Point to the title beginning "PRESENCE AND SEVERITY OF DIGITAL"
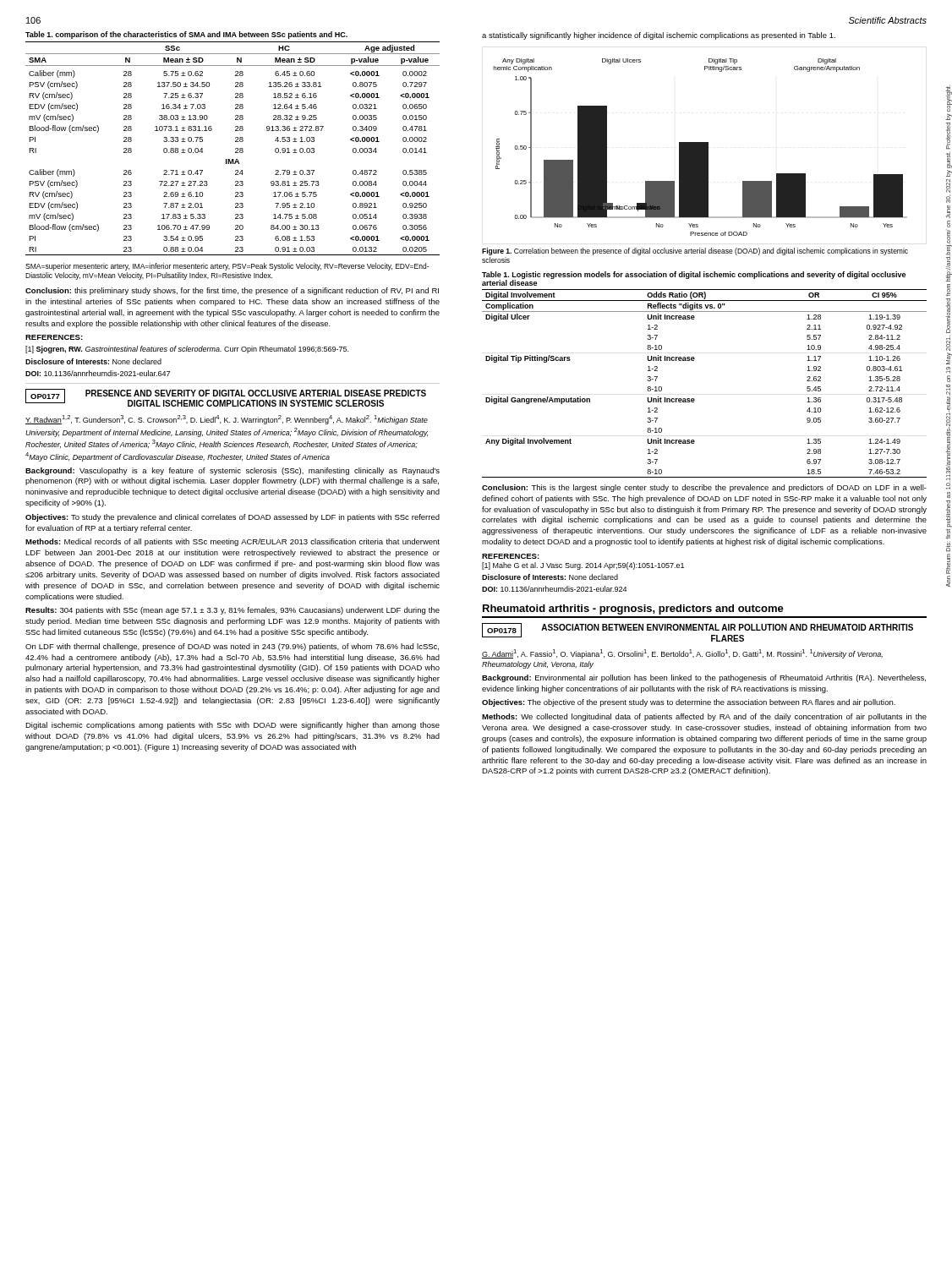Screen dimensions: 1268x952 click(256, 399)
